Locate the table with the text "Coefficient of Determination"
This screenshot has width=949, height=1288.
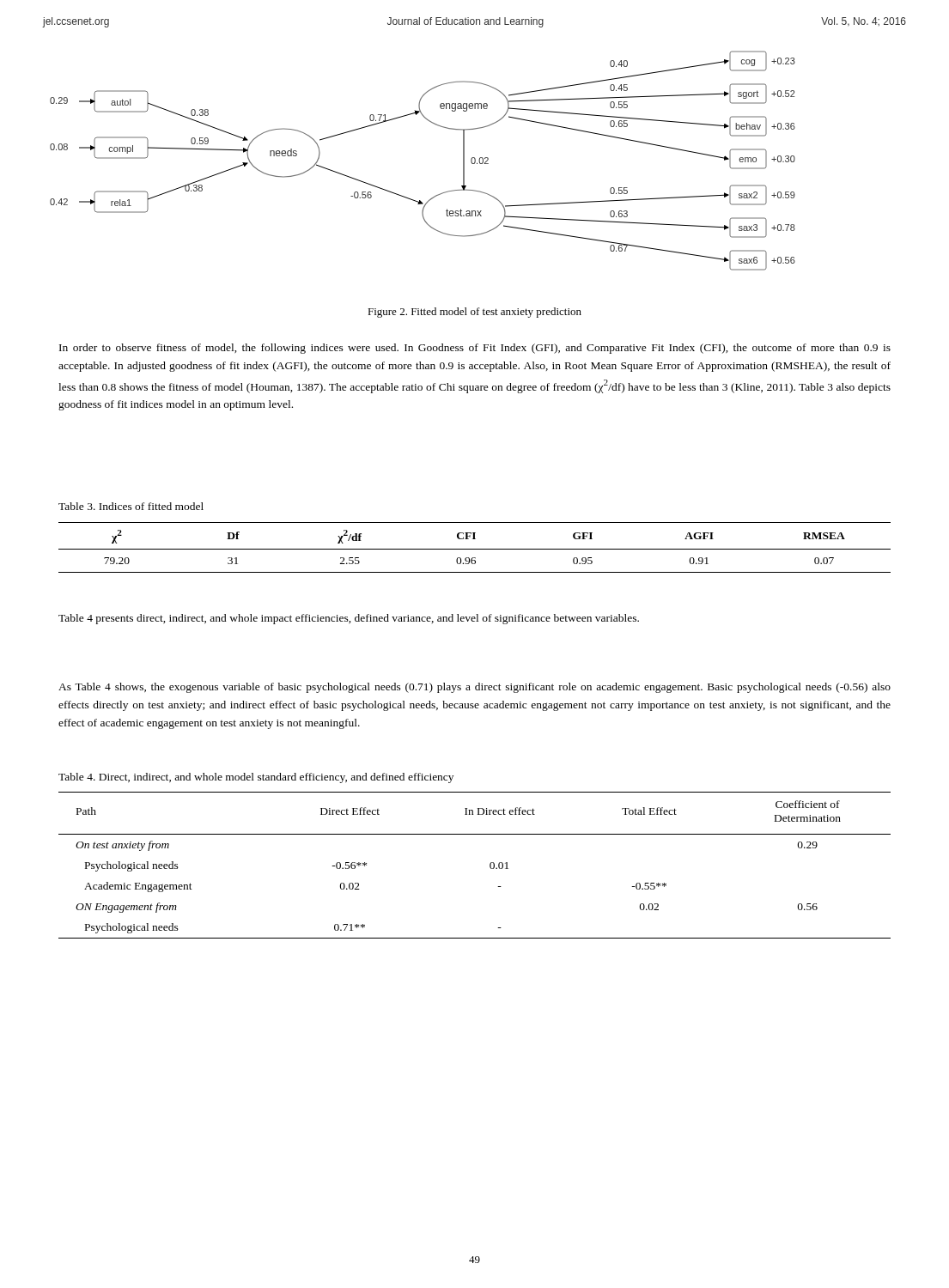[474, 865]
